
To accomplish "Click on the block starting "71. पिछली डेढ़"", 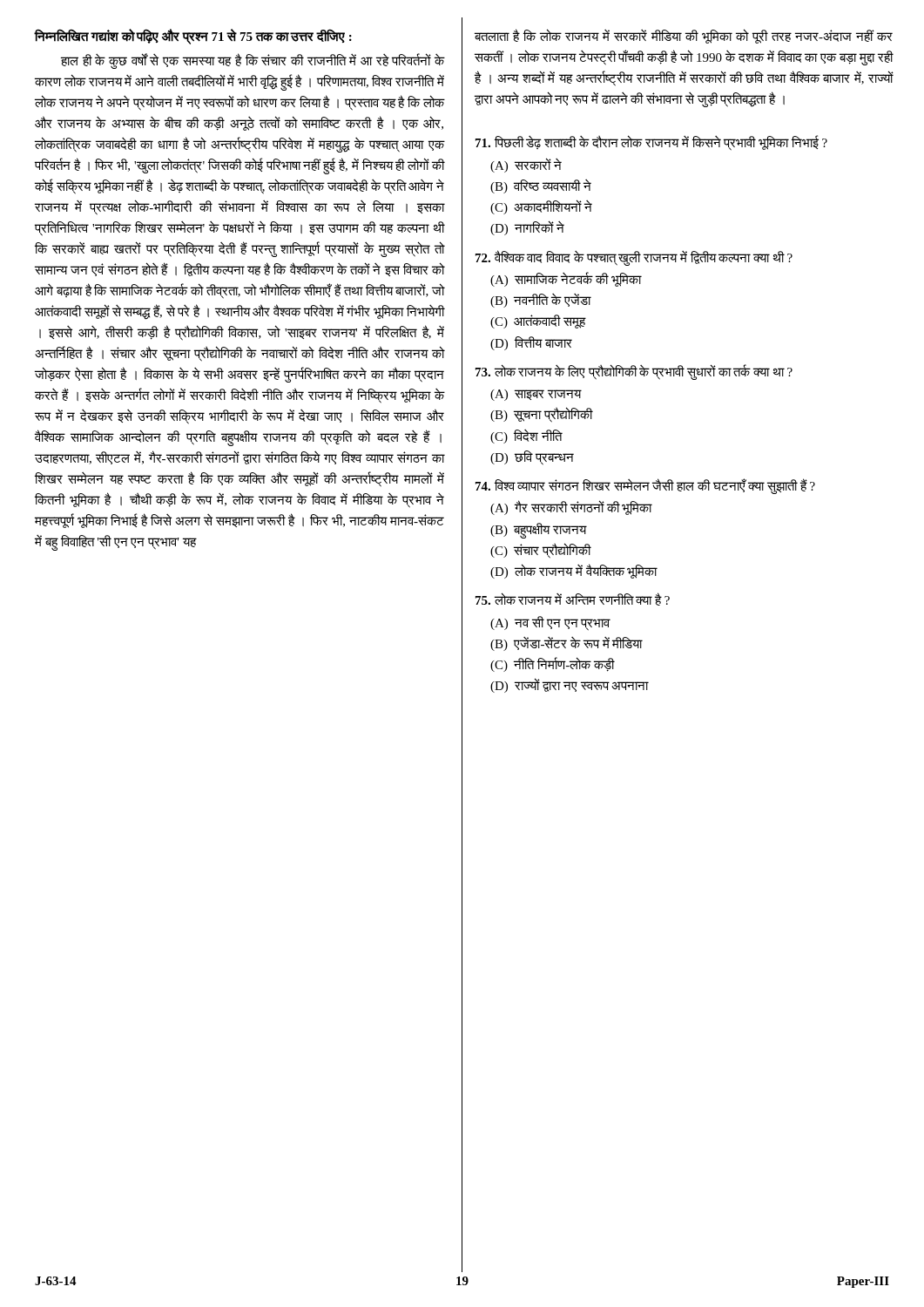I will (651, 143).
